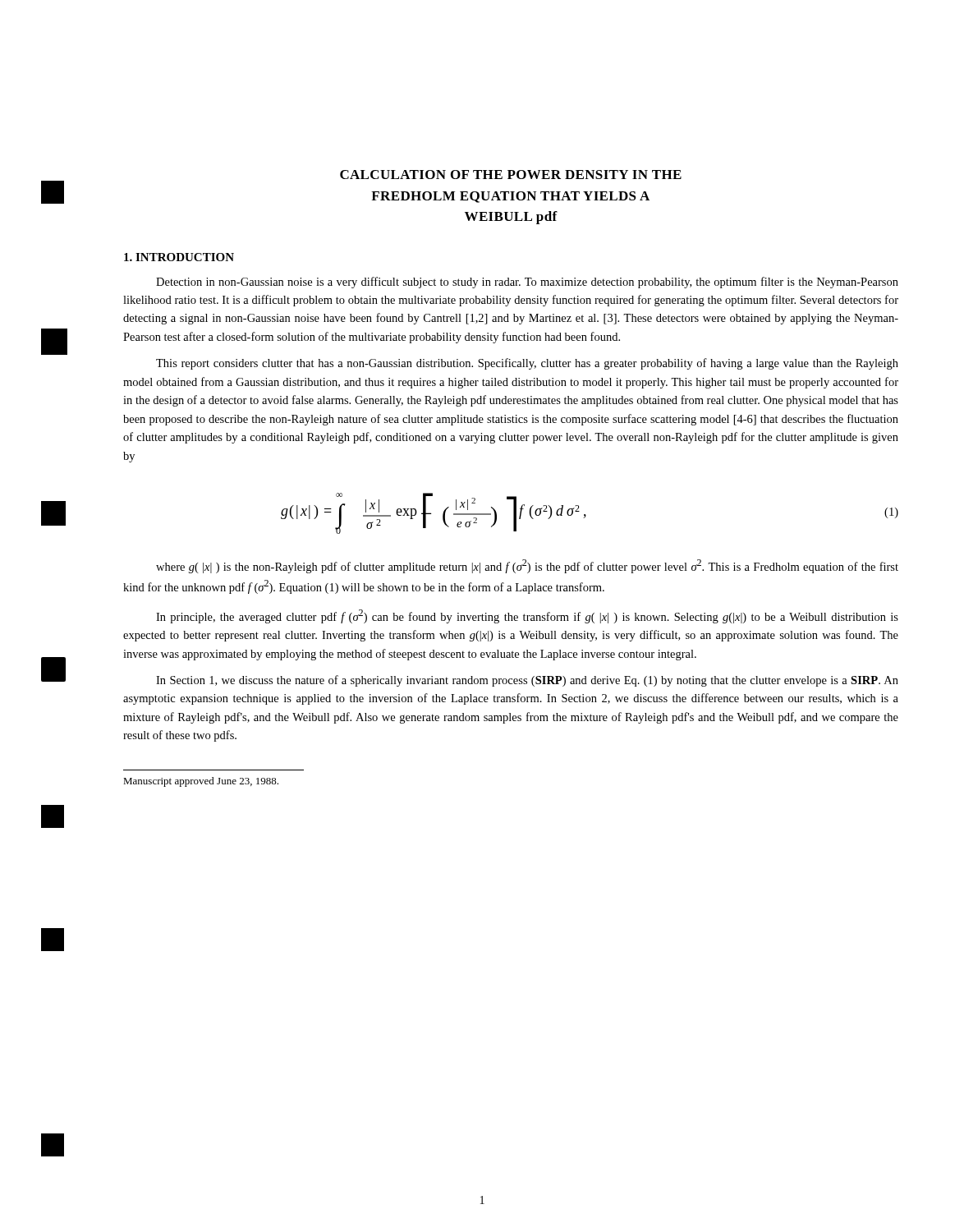Select the title with the text "CALCULATION OF THE POWER"

pyautogui.click(x=511, y=196)
